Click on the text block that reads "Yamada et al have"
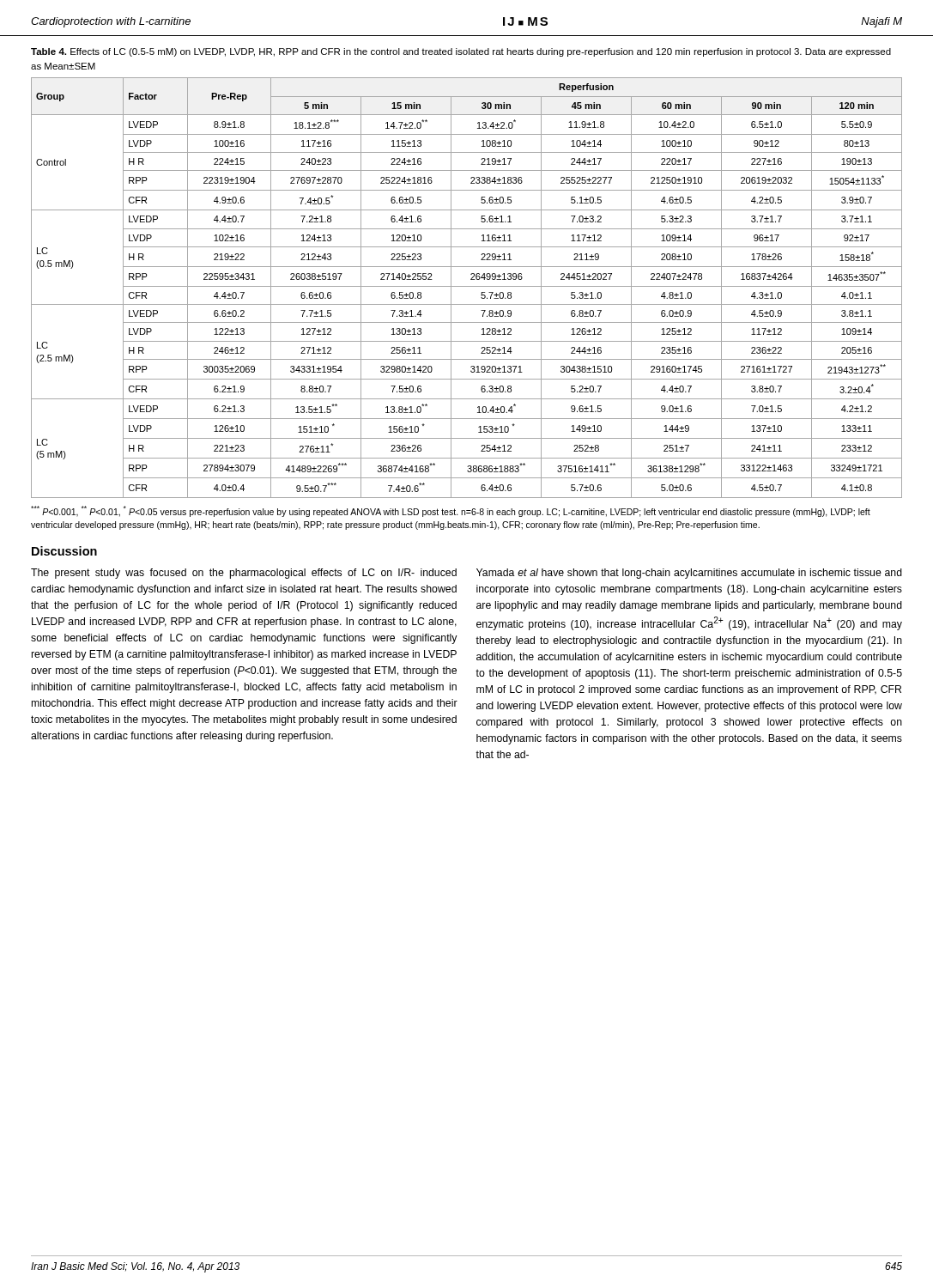 pyautogui.click(x=689, y=664)
